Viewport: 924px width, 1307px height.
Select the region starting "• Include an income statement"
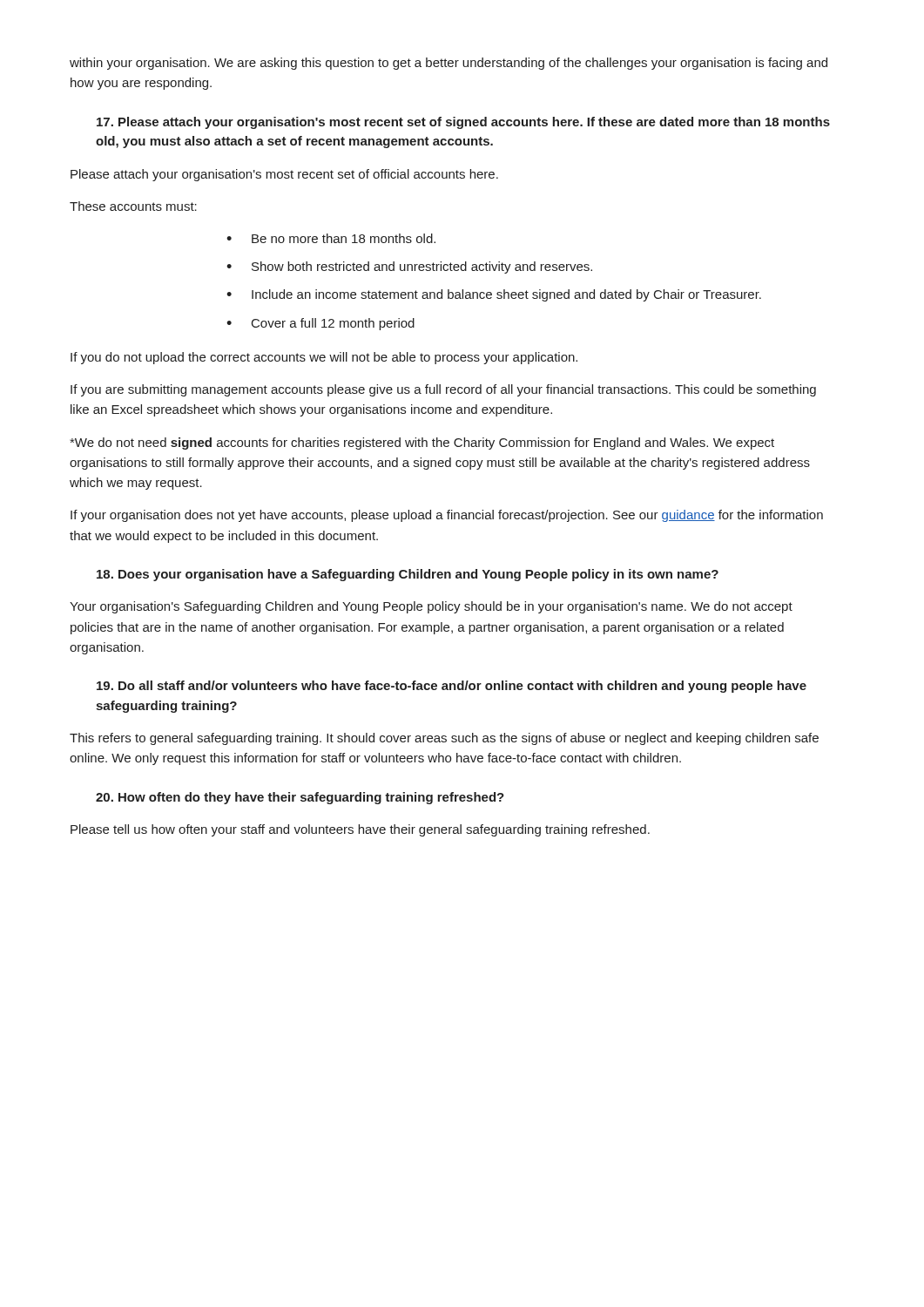[494, 295]
